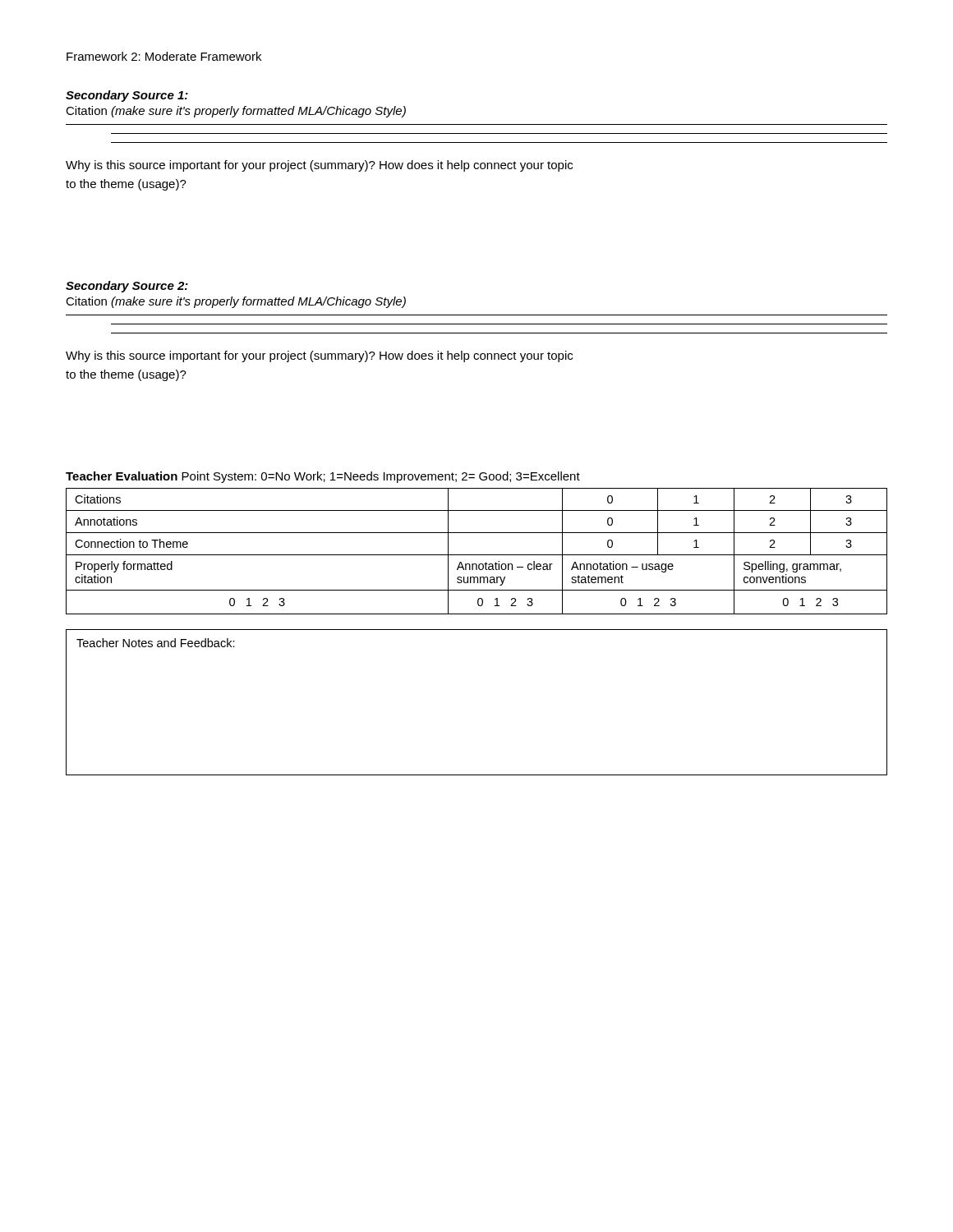
Task: Select the table that reads "Teacher Notes and Feedback:"
Action: (476, 702)
